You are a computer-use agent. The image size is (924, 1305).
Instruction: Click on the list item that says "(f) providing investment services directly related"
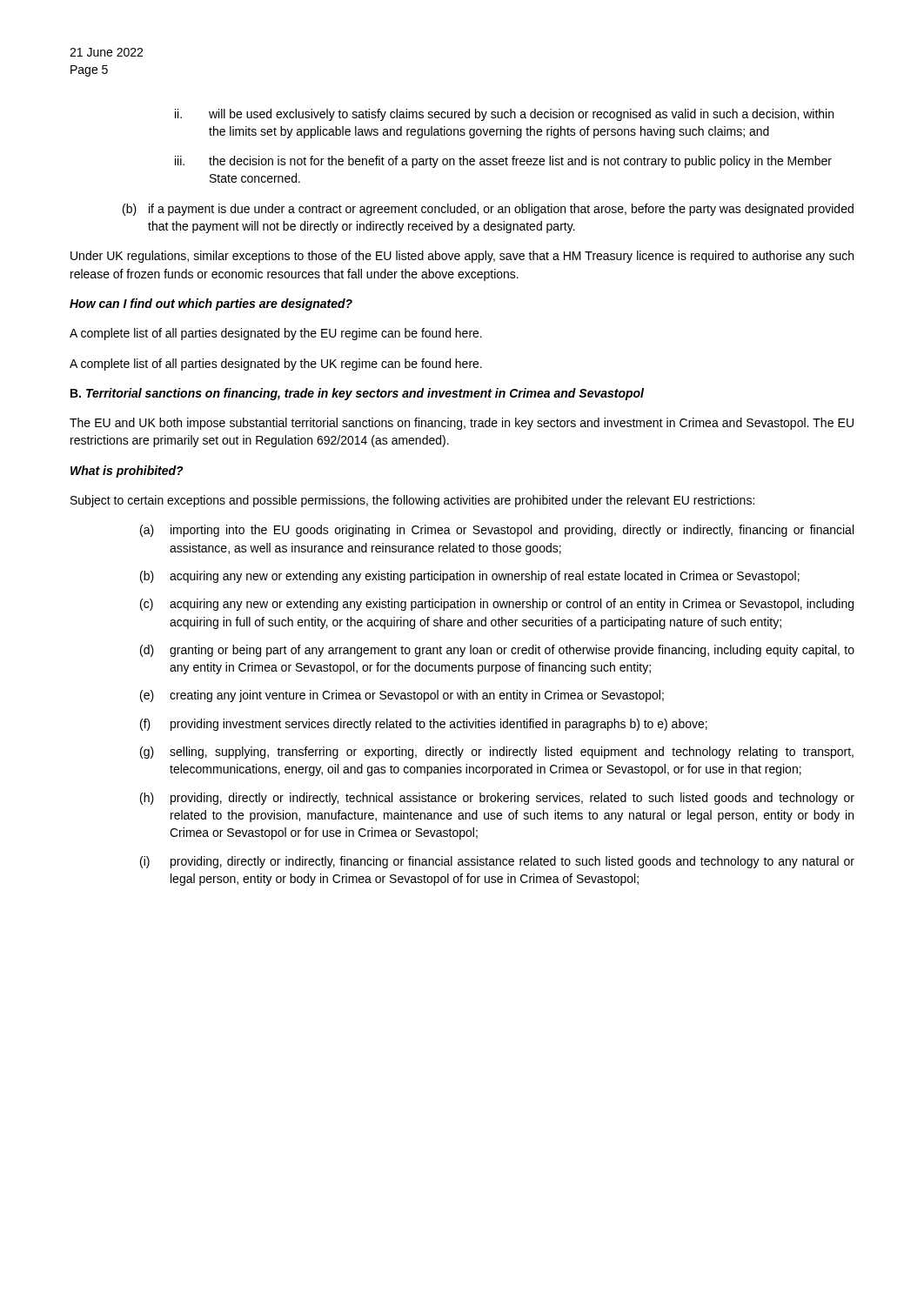pyautogui.click(x=424, y=724)
